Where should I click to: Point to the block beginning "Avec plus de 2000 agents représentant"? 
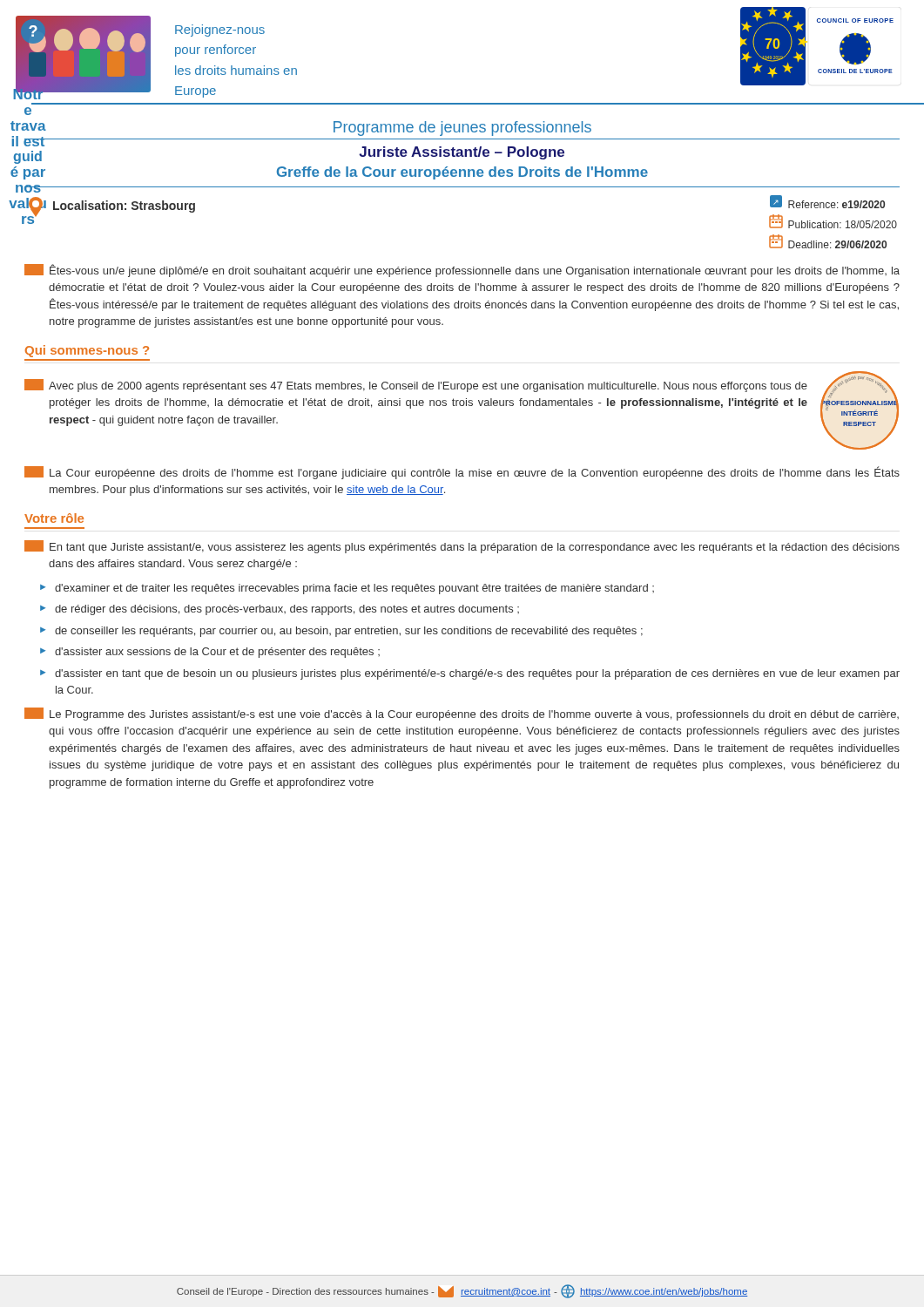416,402
